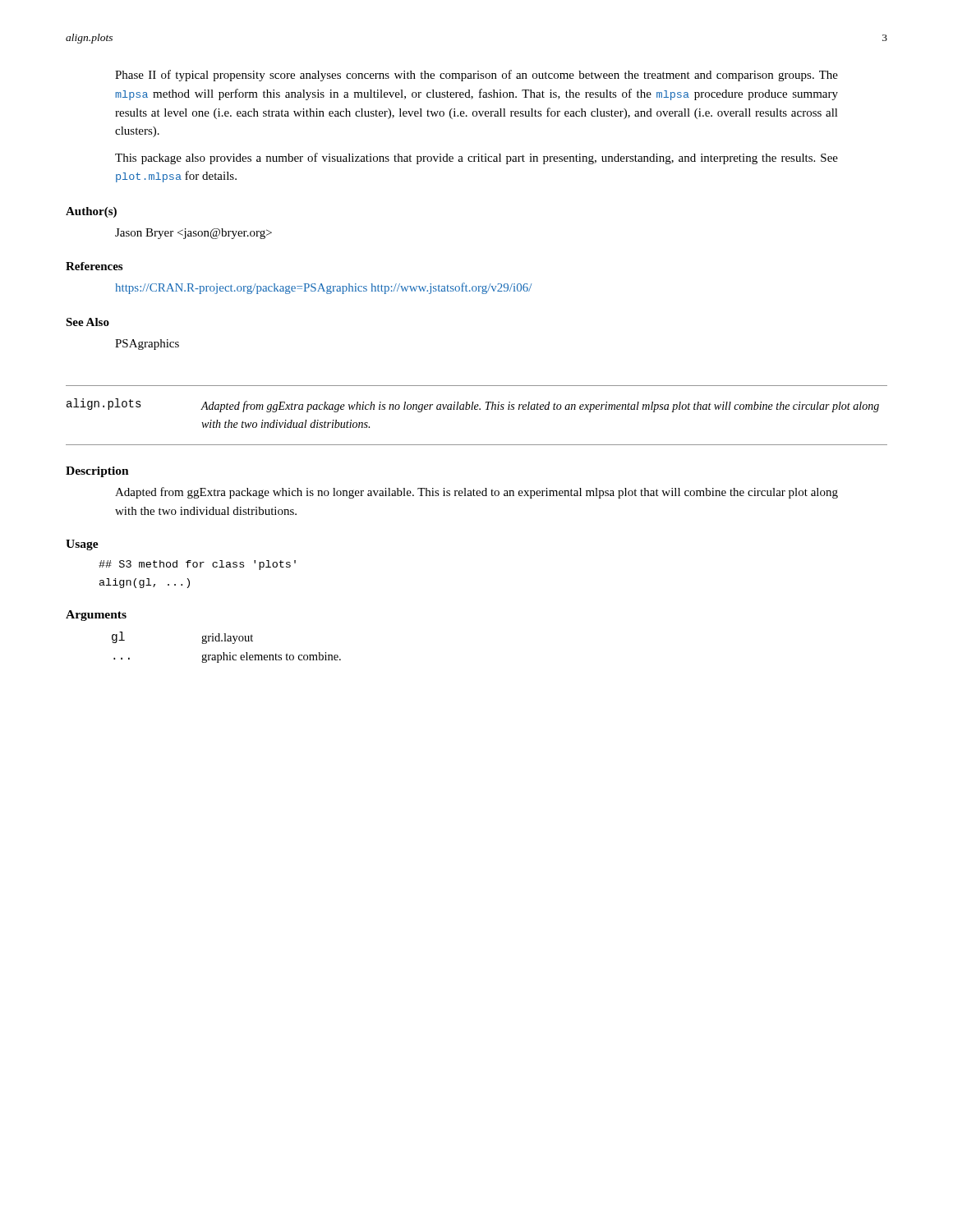Viewport: 953px width, 1232px height.
Task: Locate the block starting "See Also"
Action: tap(87, 322)
